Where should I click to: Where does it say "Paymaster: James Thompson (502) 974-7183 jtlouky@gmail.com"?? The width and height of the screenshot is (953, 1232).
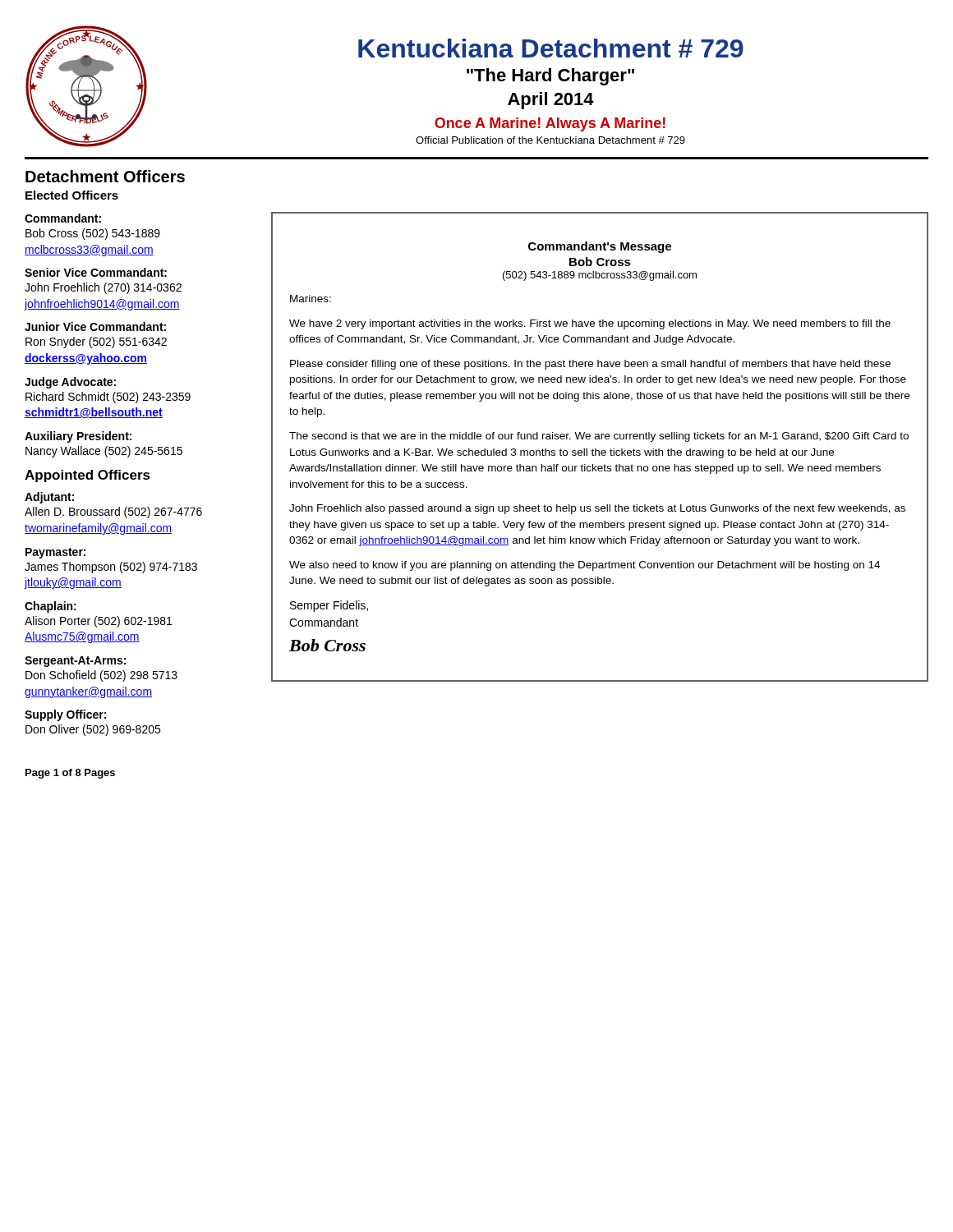(140, 568)
